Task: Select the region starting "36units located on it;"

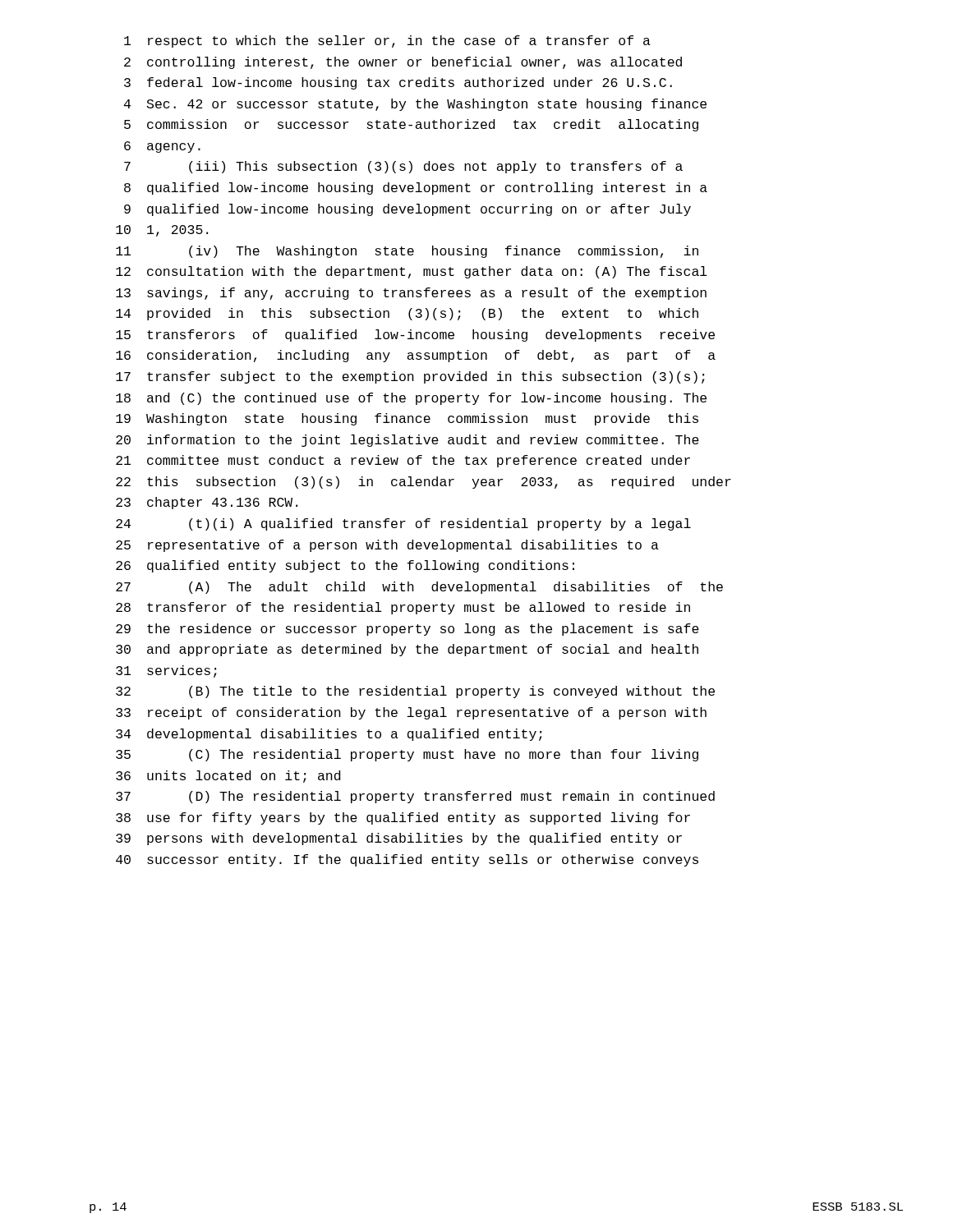Action: 228,777
